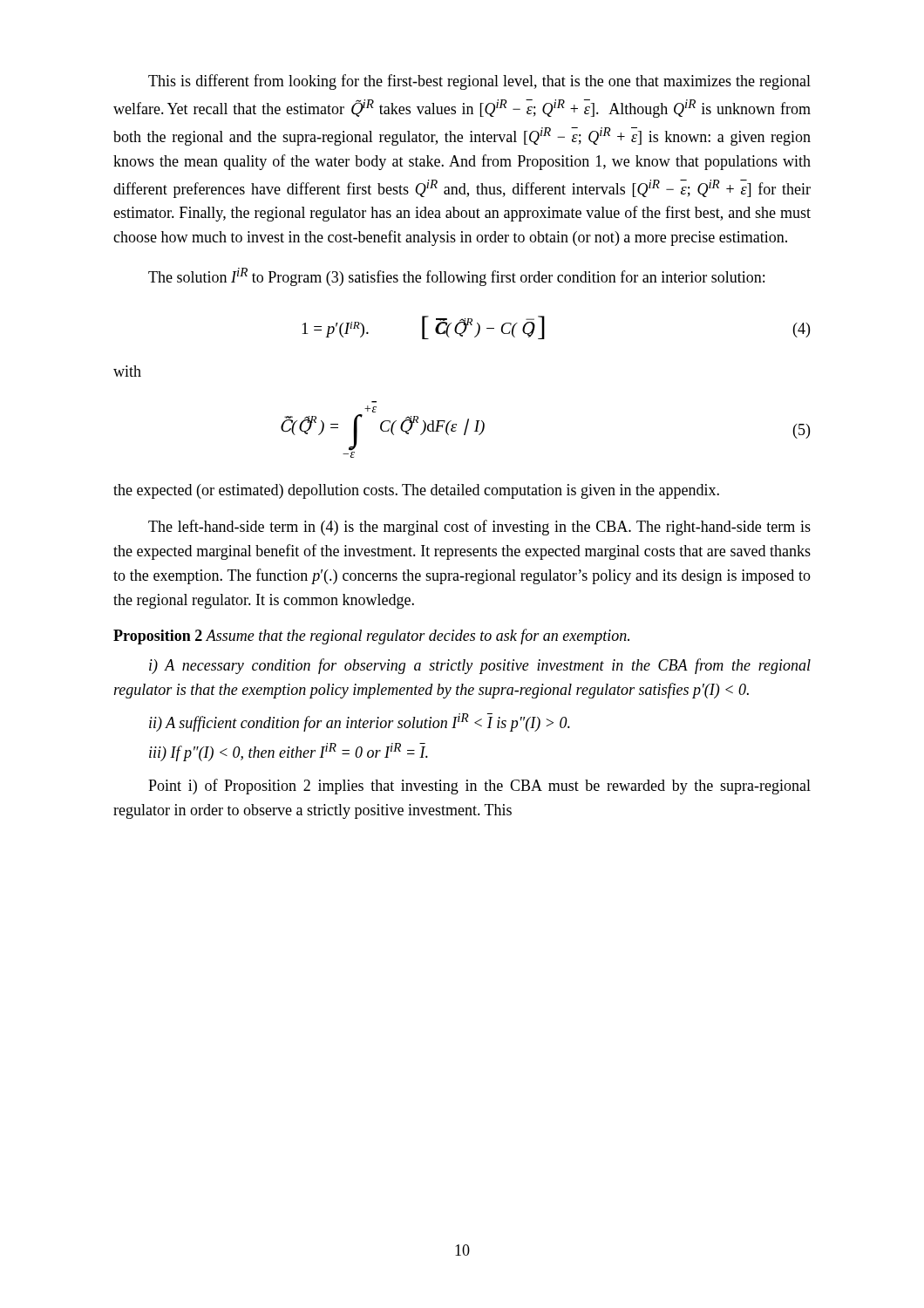The image size is (924, 1308).
Task: Find the text block that reads "the expected (or estimated)"
Action: pos(462,491)
